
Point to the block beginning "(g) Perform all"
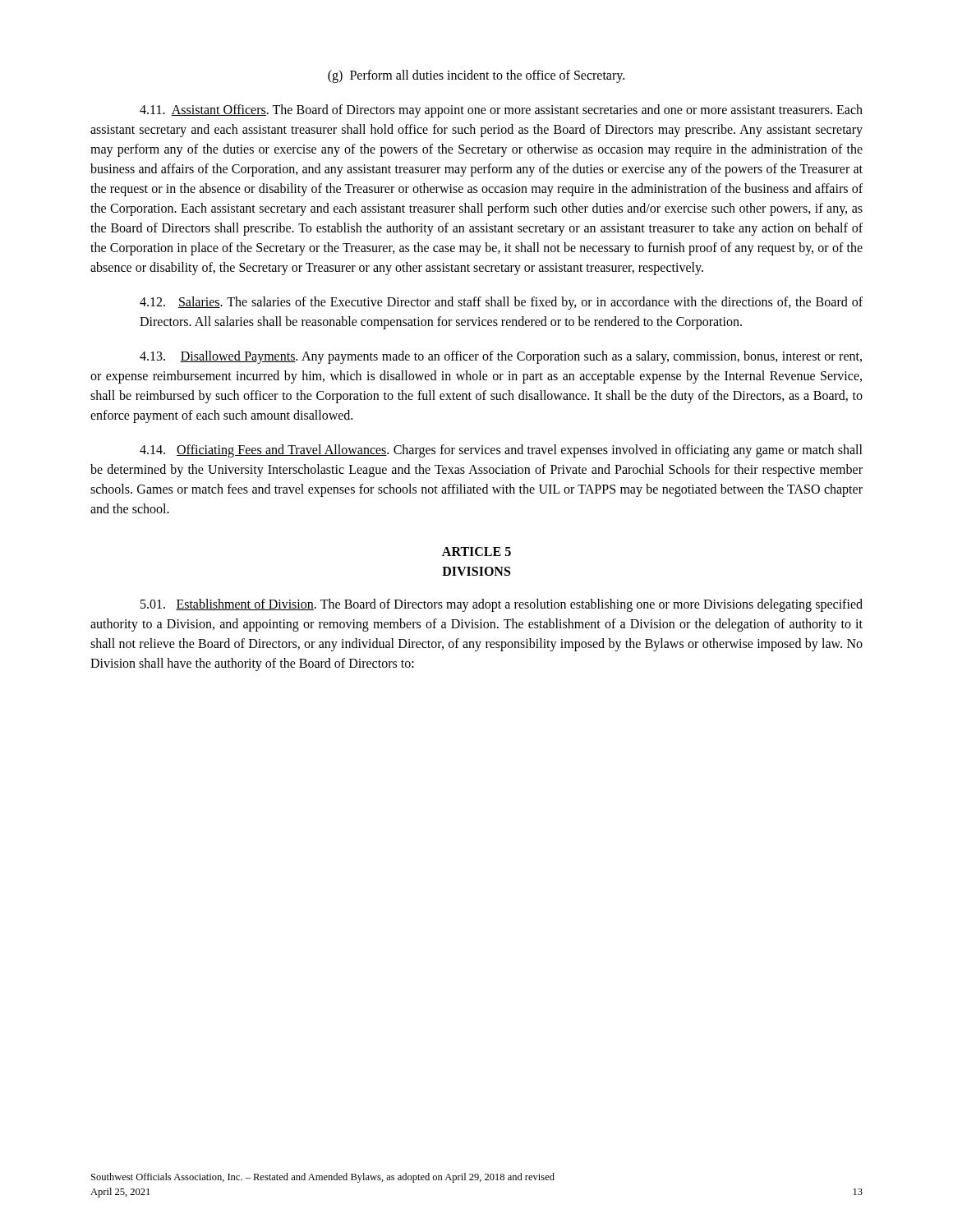pyautogui.click(x=476, y=76)
